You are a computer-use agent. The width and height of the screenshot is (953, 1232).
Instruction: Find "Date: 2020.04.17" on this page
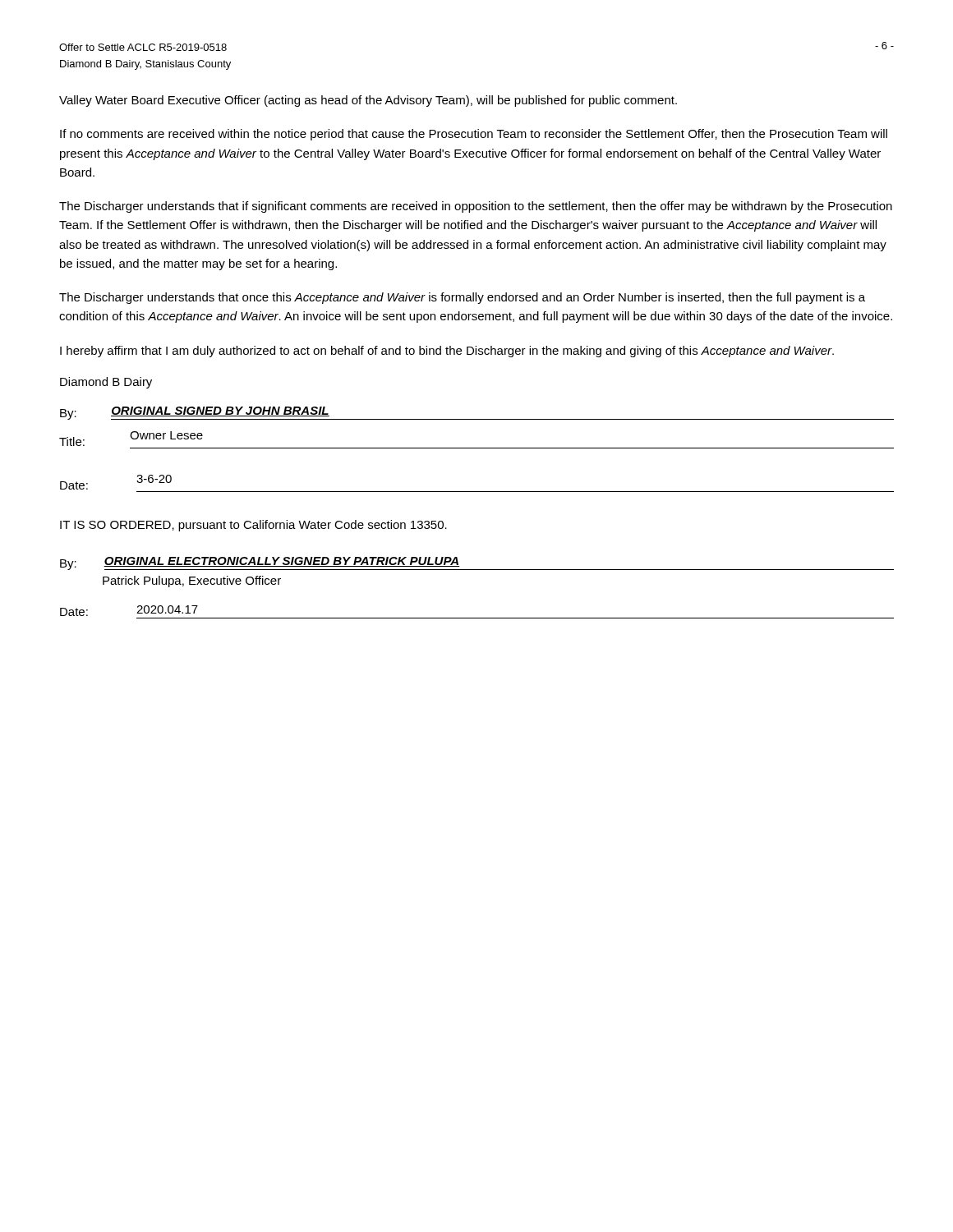pyautogui.click(x=476, y=610)
